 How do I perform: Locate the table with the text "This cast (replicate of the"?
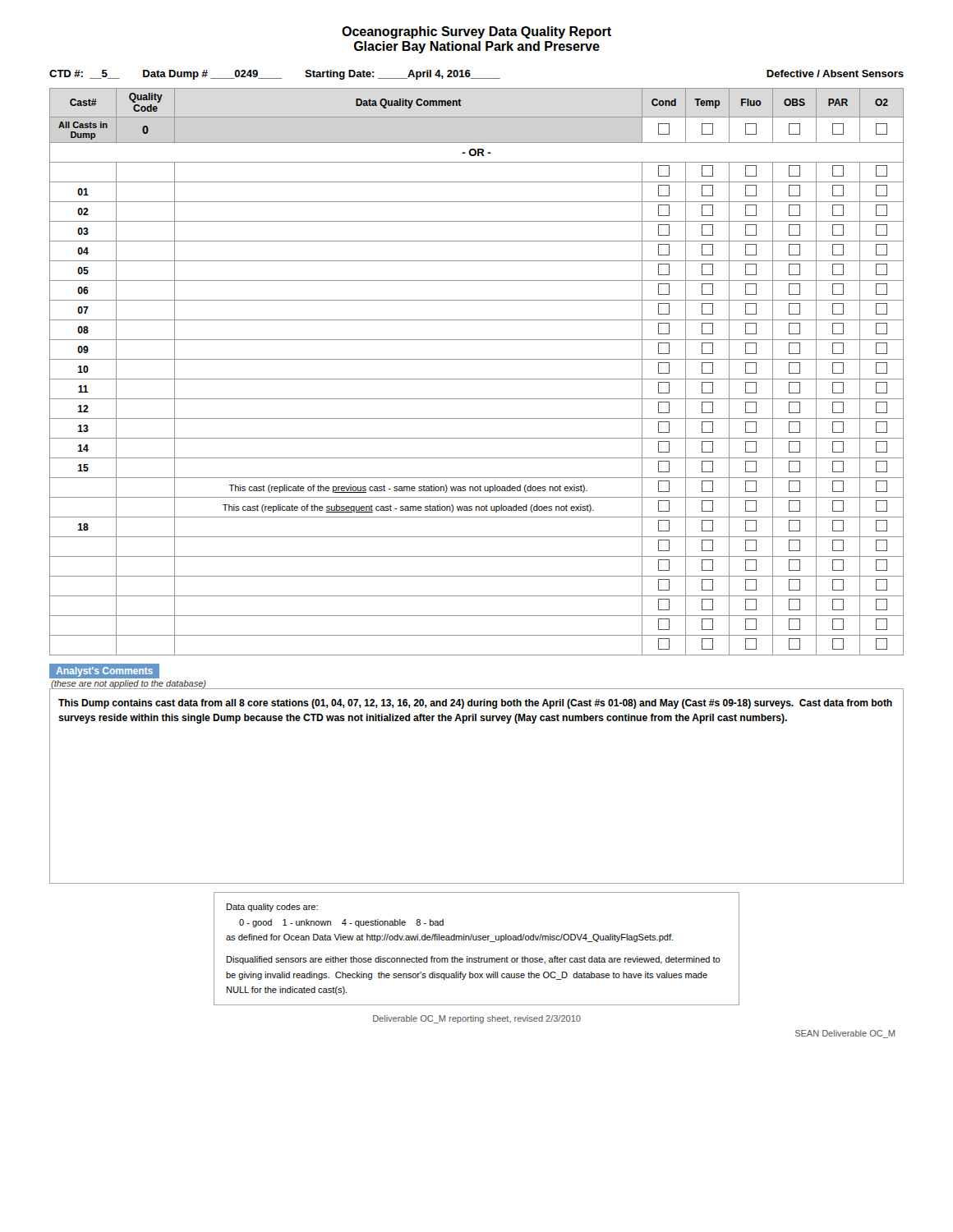pyautogui.click(x=476, y=372)
